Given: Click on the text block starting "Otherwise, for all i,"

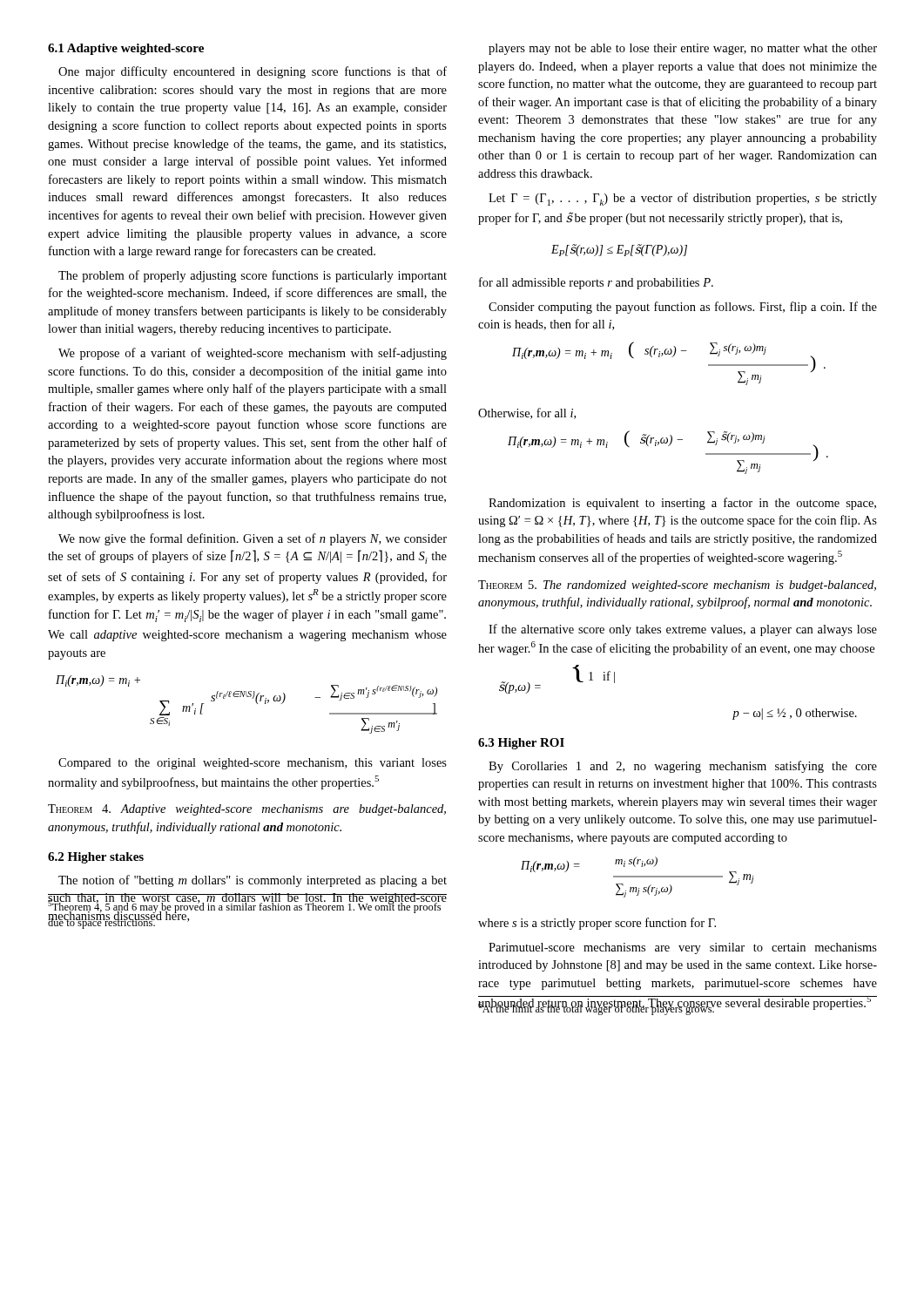Looking at the screenshot, I should tap(527, 413).
